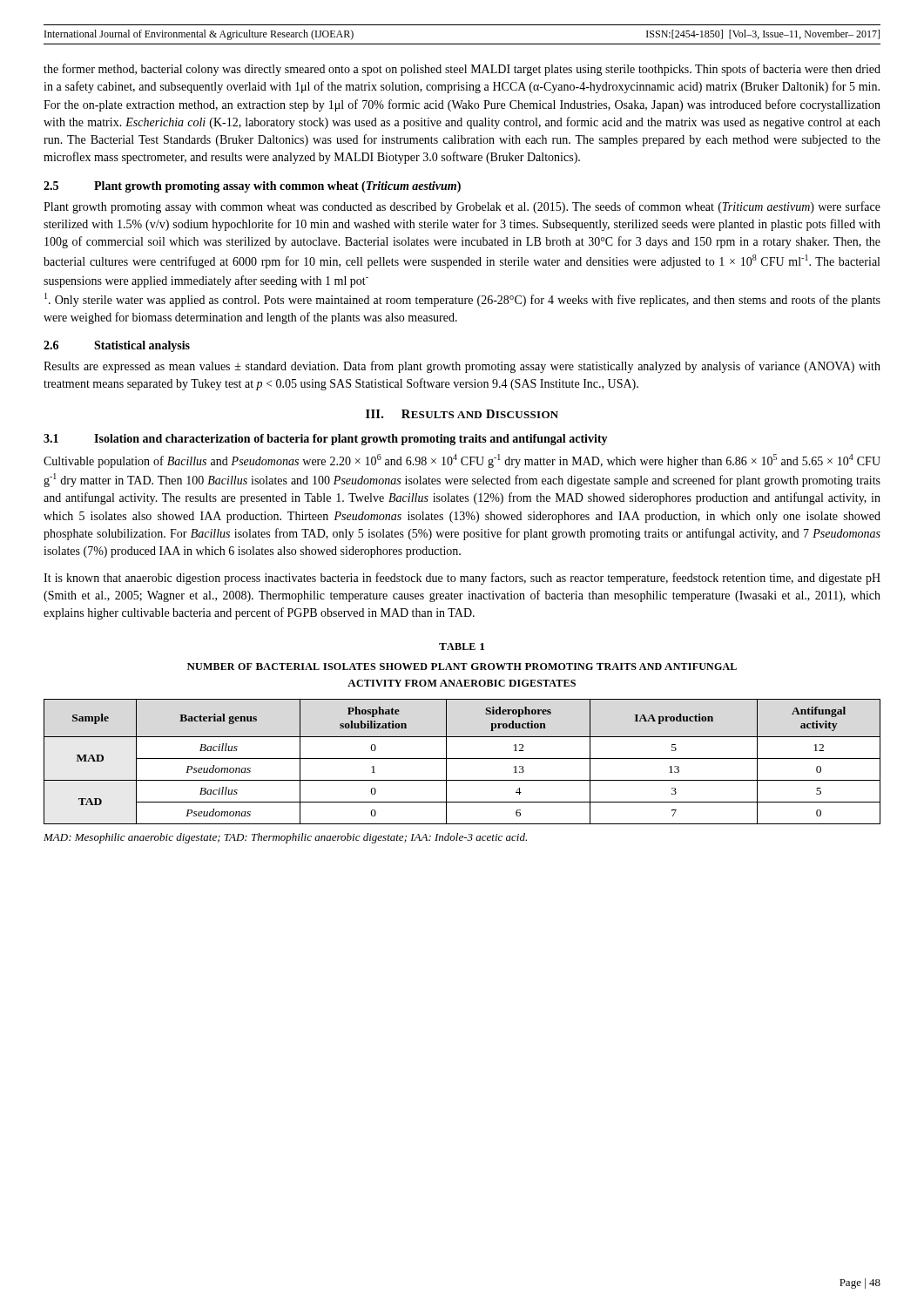The height and width of the screenshot is (1307, 924).
Task: Select the text block that reads "Plant growth promoting"
Action: tap(462, 263)
